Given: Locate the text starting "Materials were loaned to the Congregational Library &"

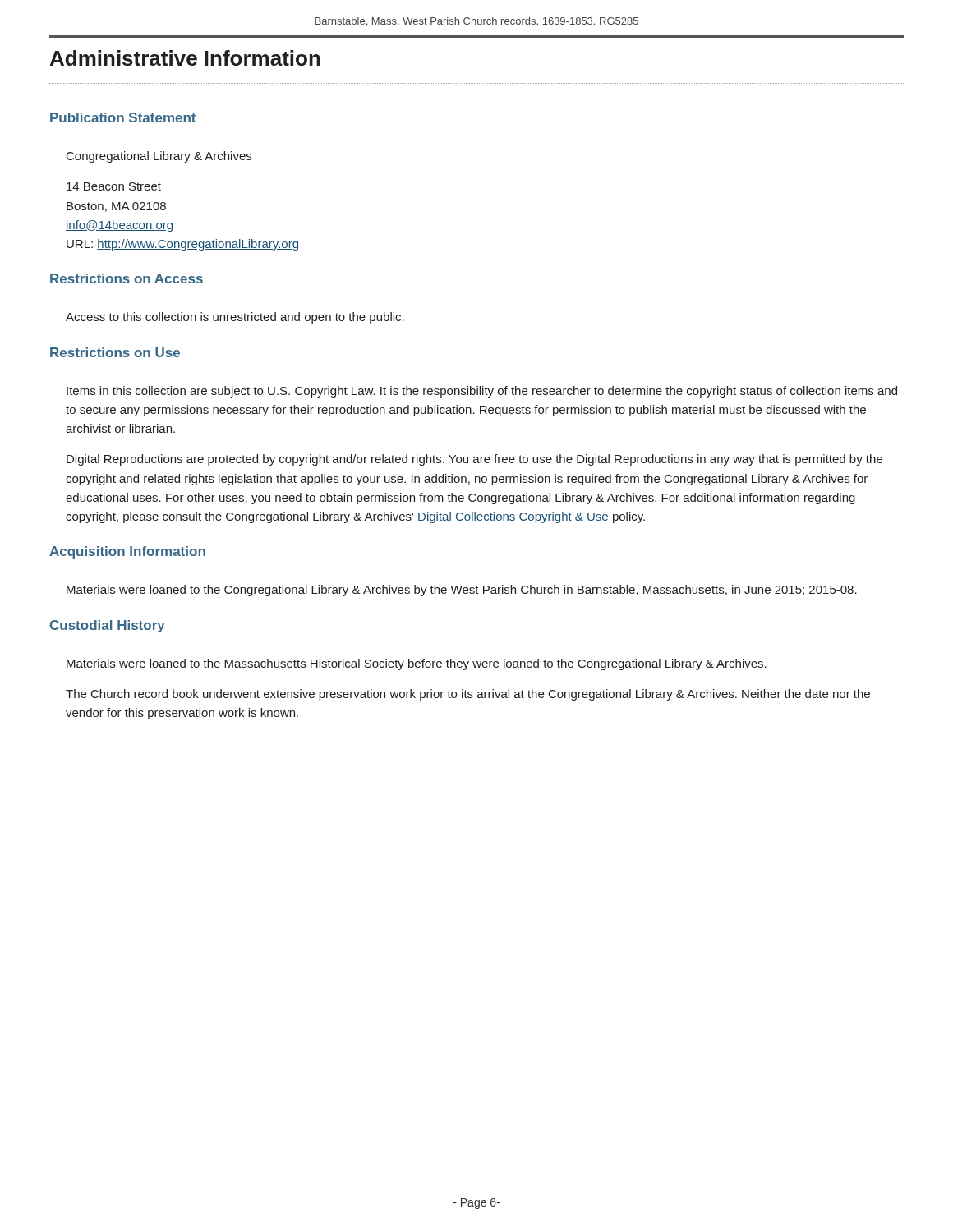Looking at the screenshot, I should pyautogui.click(x=462, y=590).
